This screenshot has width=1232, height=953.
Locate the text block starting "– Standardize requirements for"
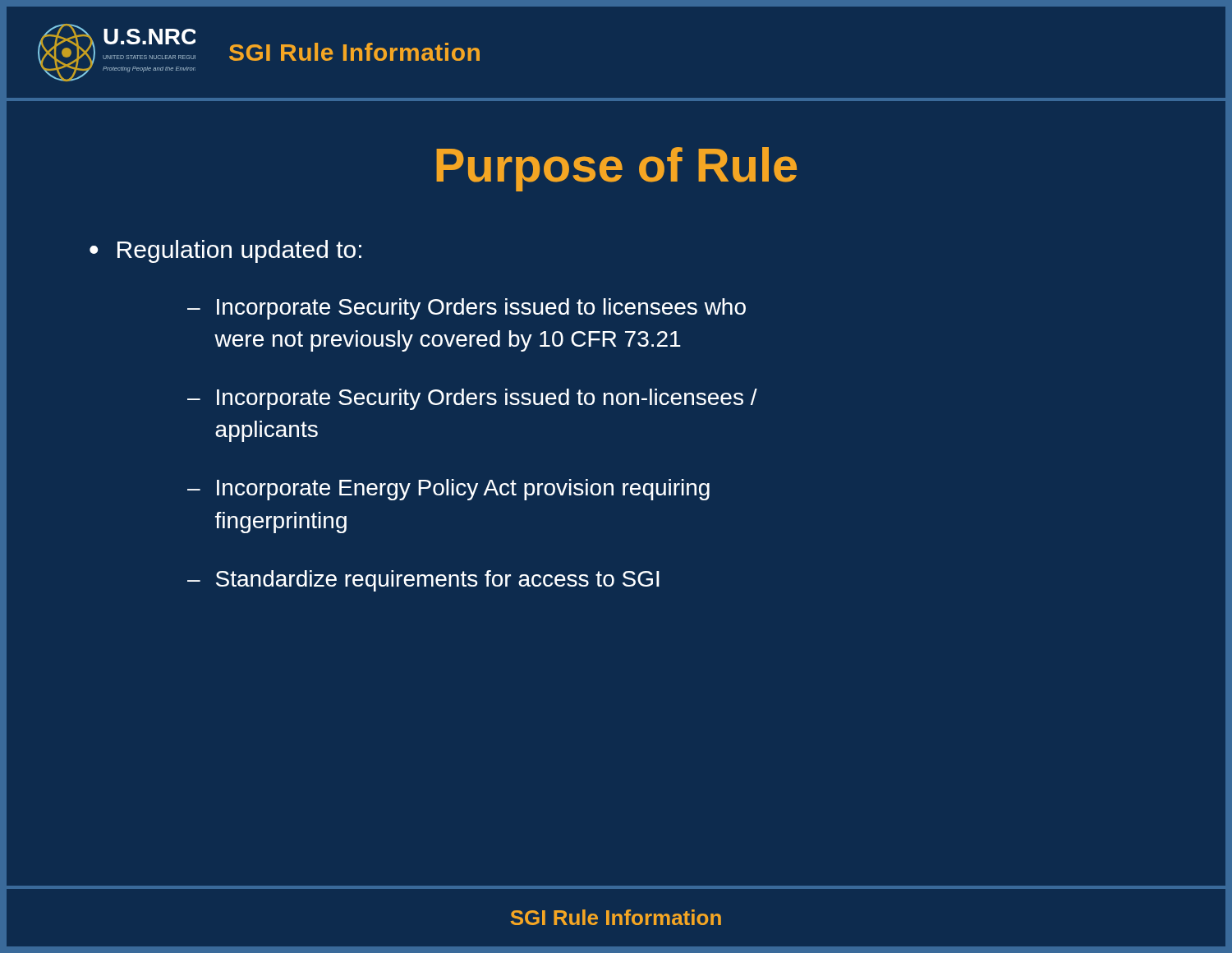click(424, 579)
